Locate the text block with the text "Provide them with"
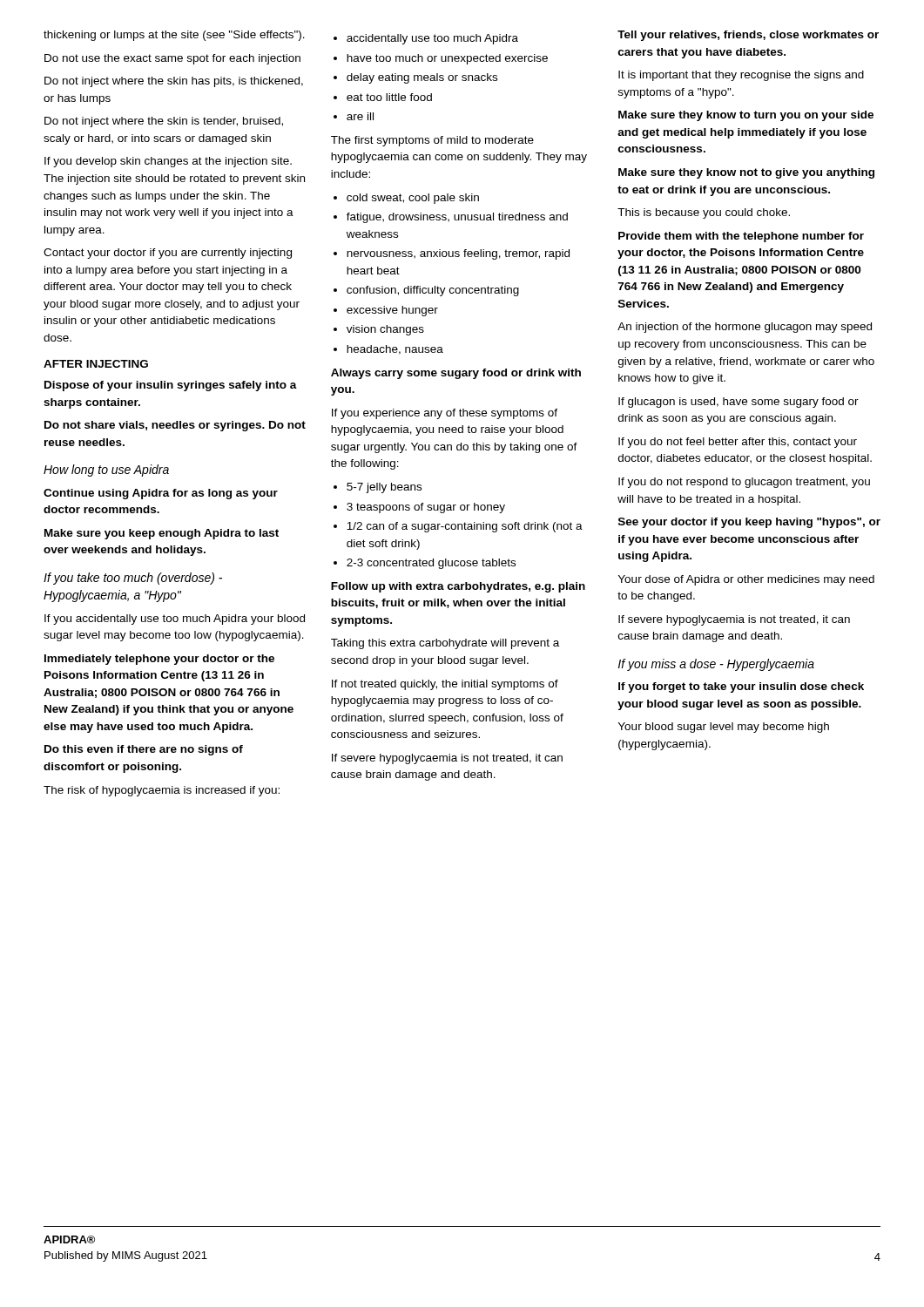Screen dimensions: 1307x924 749,270
